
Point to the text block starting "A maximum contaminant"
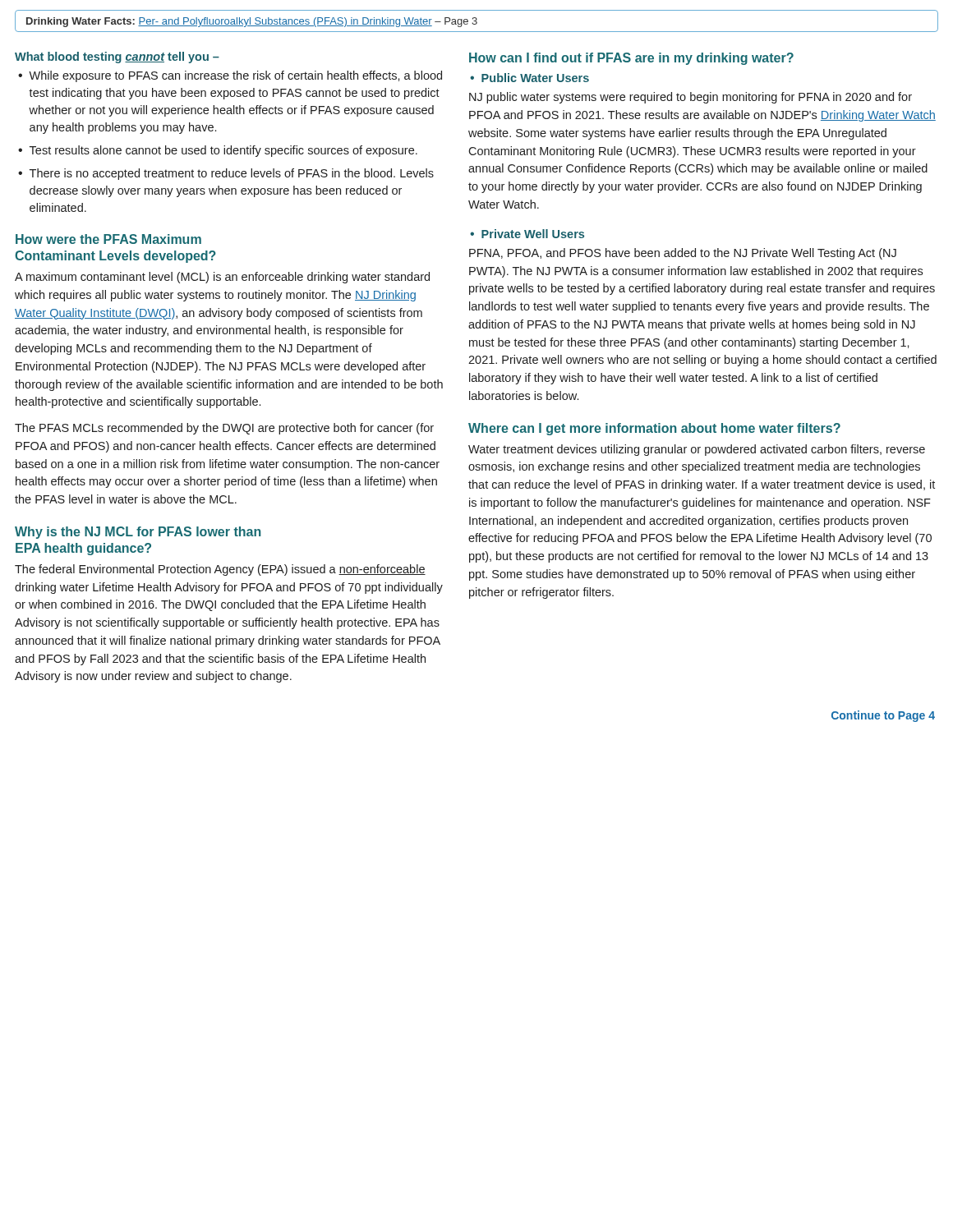click(229, 339)
